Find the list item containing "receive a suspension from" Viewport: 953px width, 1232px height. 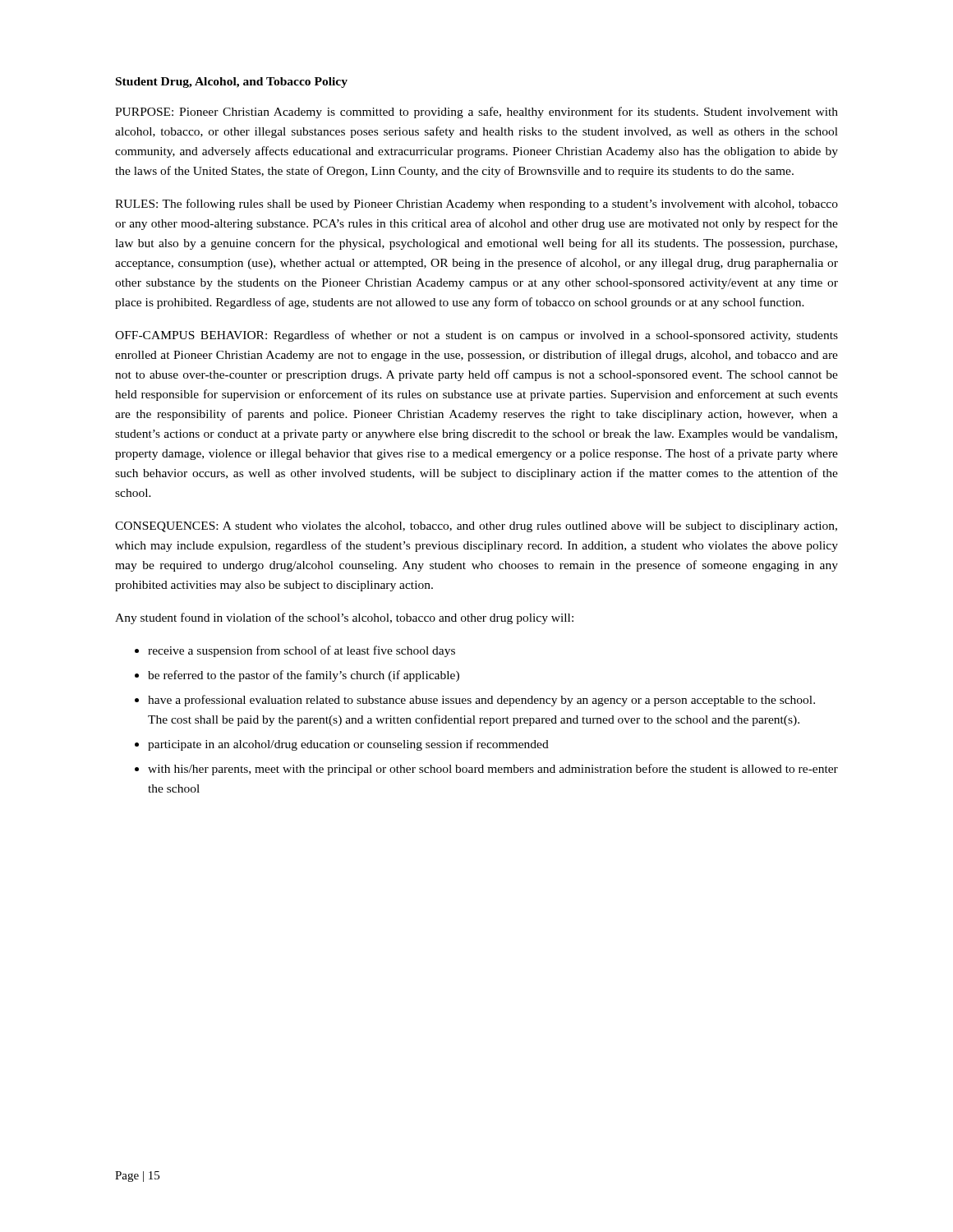pyautogui.click(x=302, y=650)
